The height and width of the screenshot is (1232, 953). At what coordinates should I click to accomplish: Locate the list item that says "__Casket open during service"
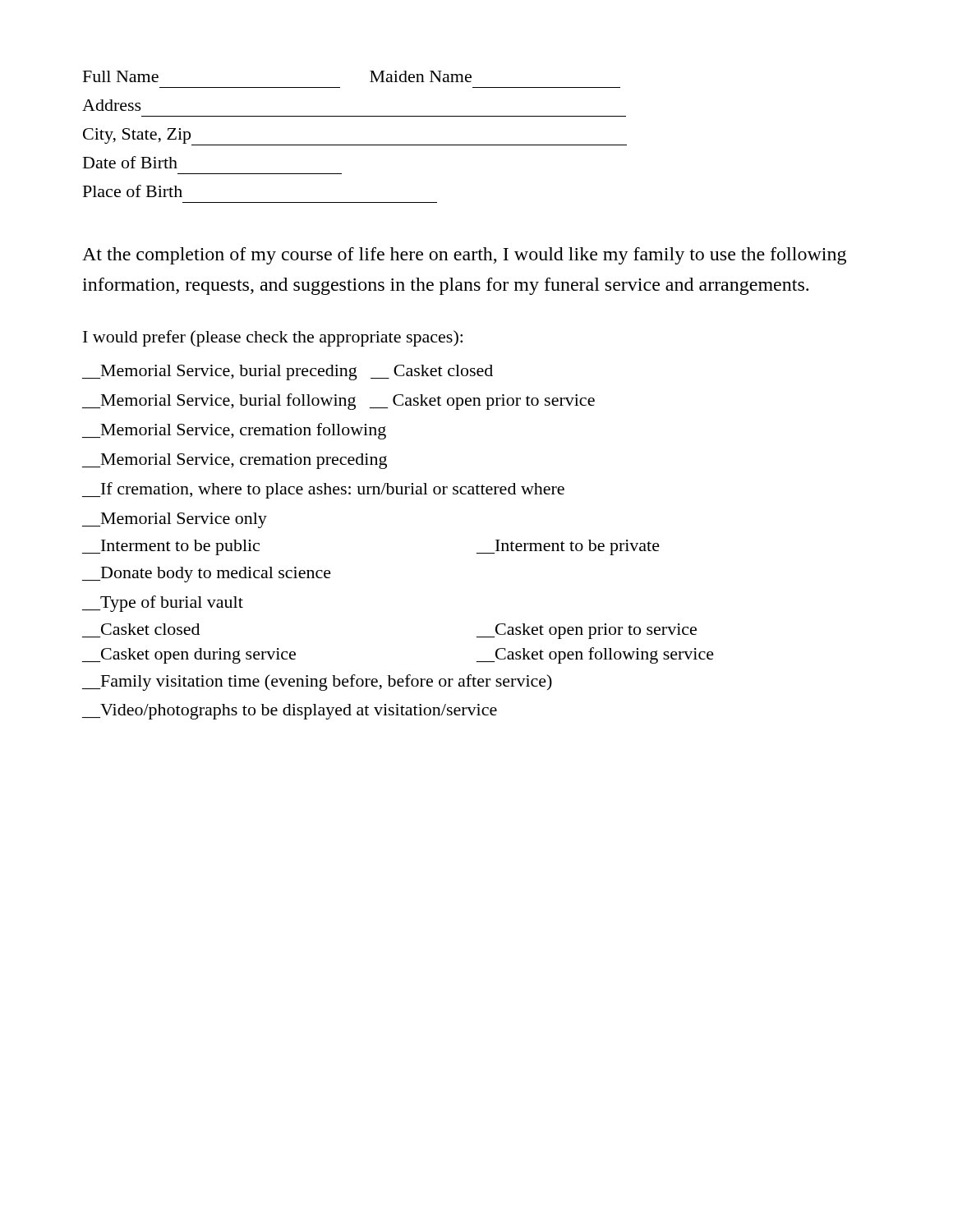click(476, 653)
